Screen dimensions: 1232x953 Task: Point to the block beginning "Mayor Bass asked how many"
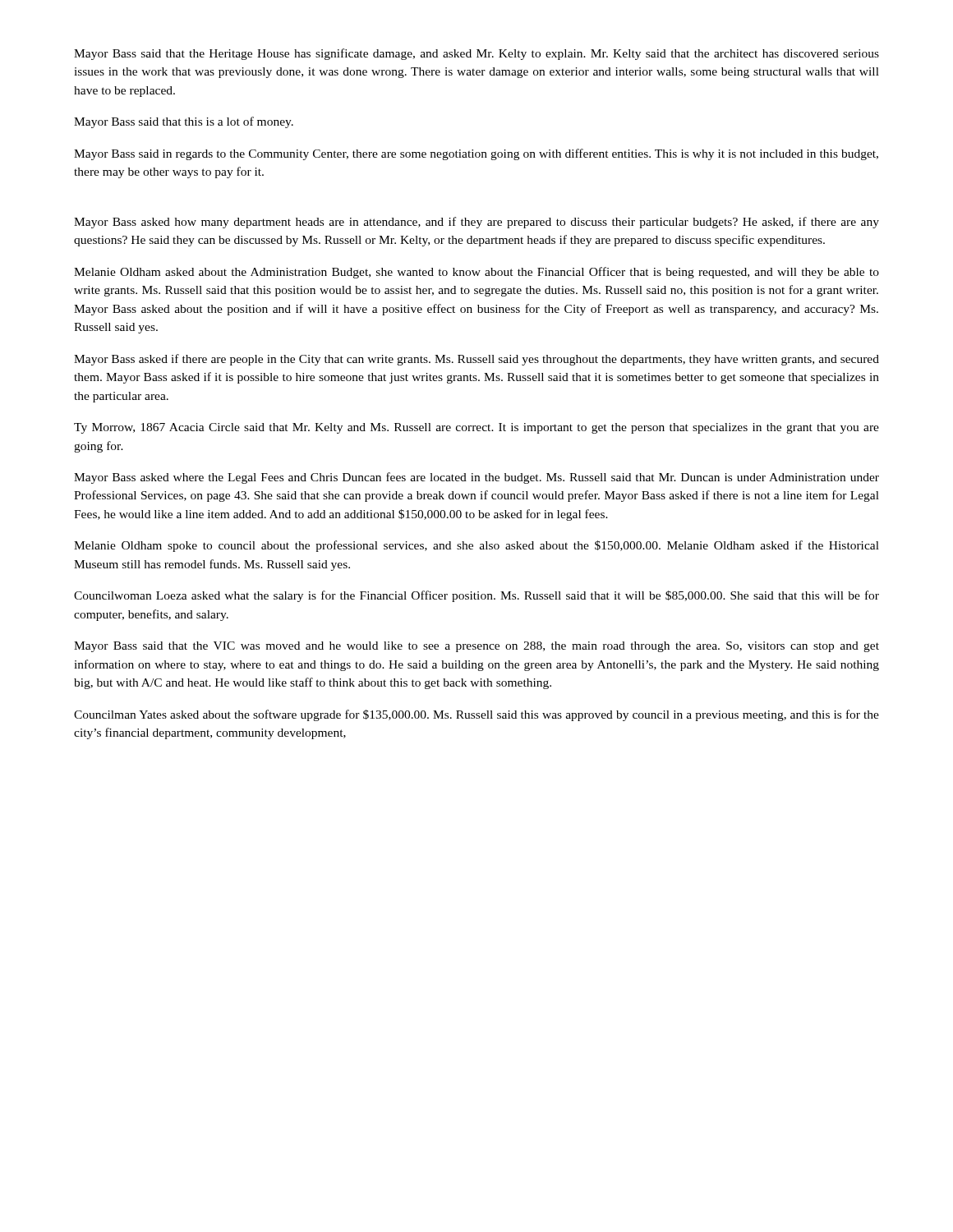[476, 230]
